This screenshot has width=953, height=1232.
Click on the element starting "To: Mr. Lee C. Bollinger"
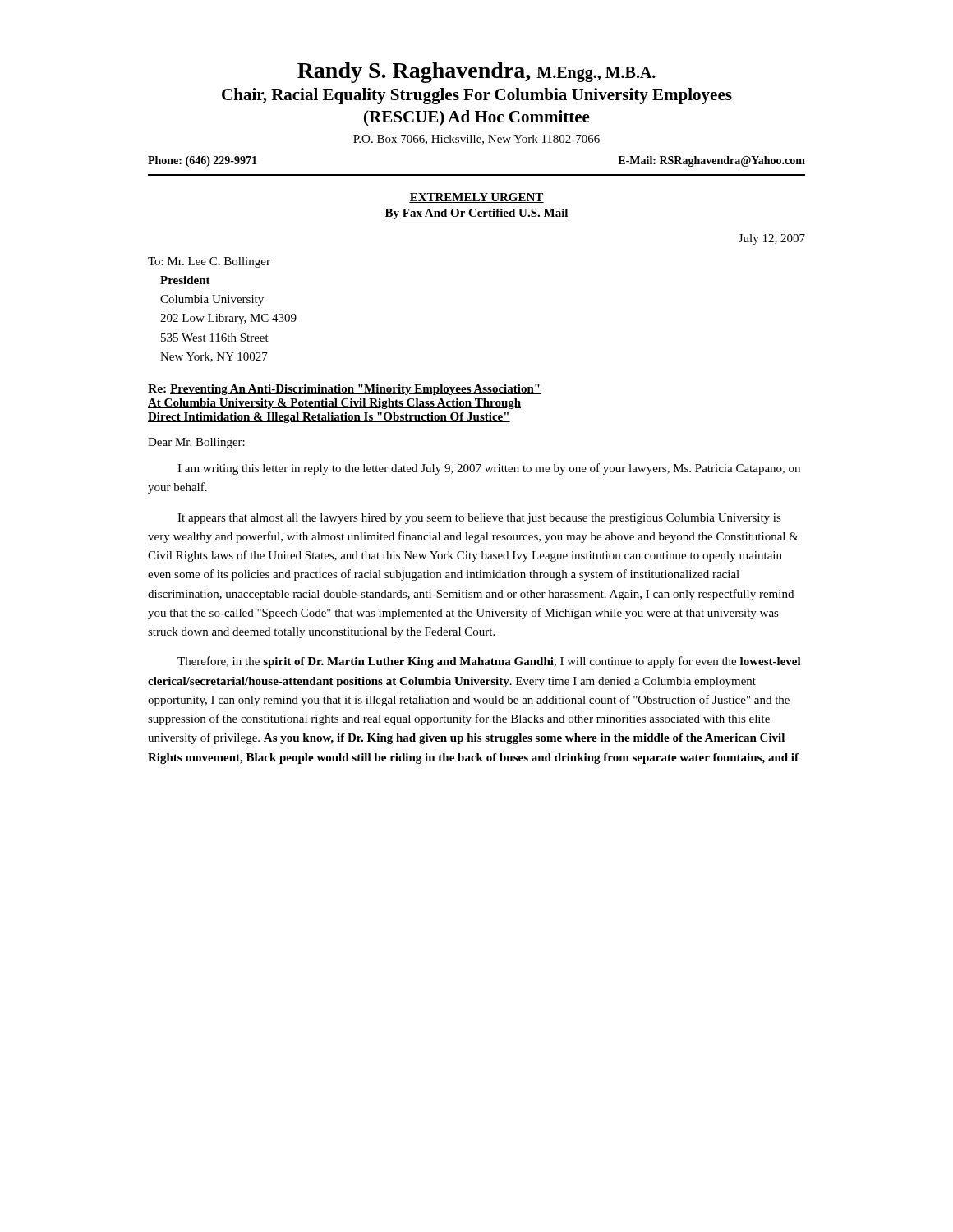click(225, 309)
